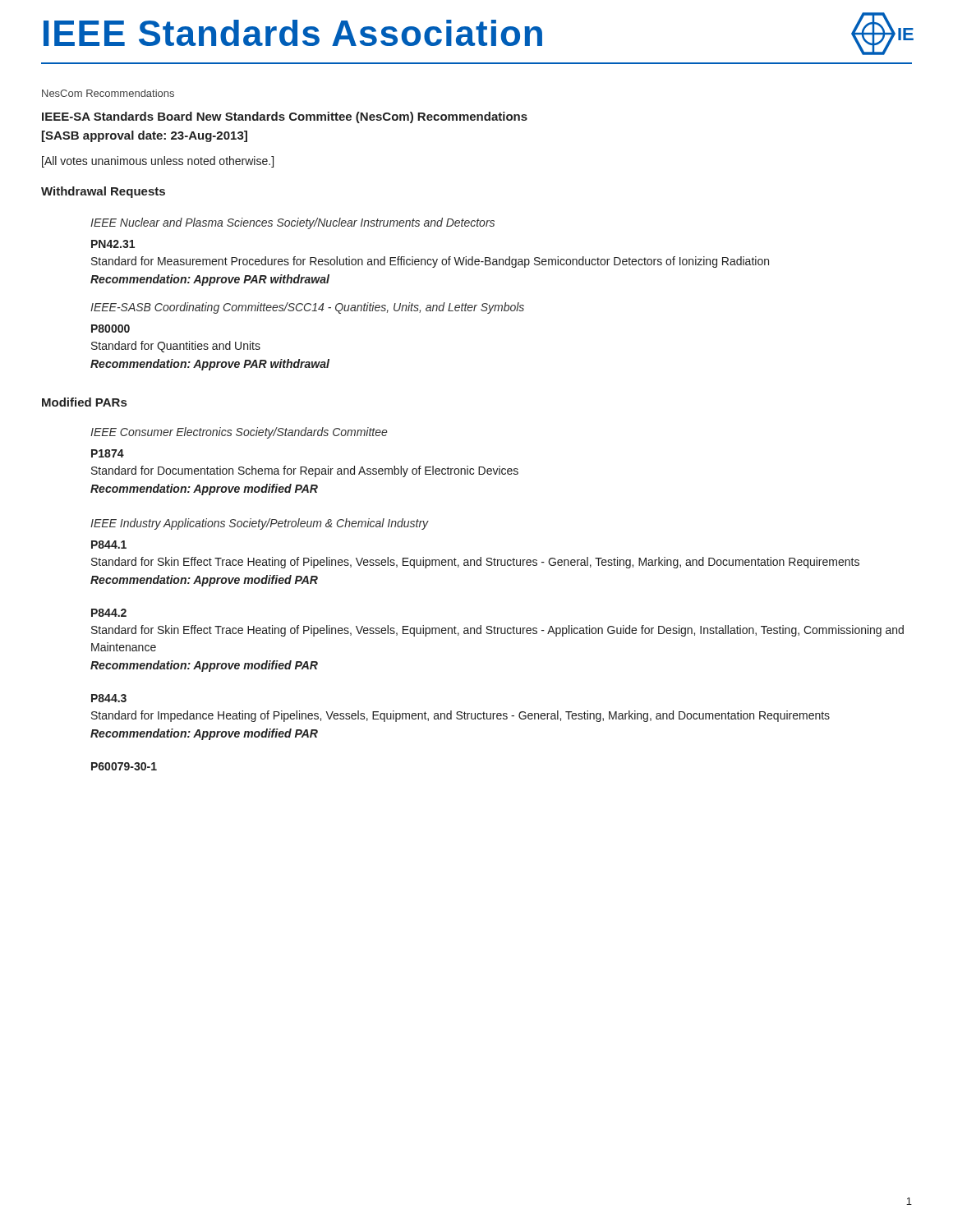Point to the text starting "P844.2 Standard for Skin Effect Trace Heating"
Screen dimensions: 1232x953
click(x=501, y=639)
